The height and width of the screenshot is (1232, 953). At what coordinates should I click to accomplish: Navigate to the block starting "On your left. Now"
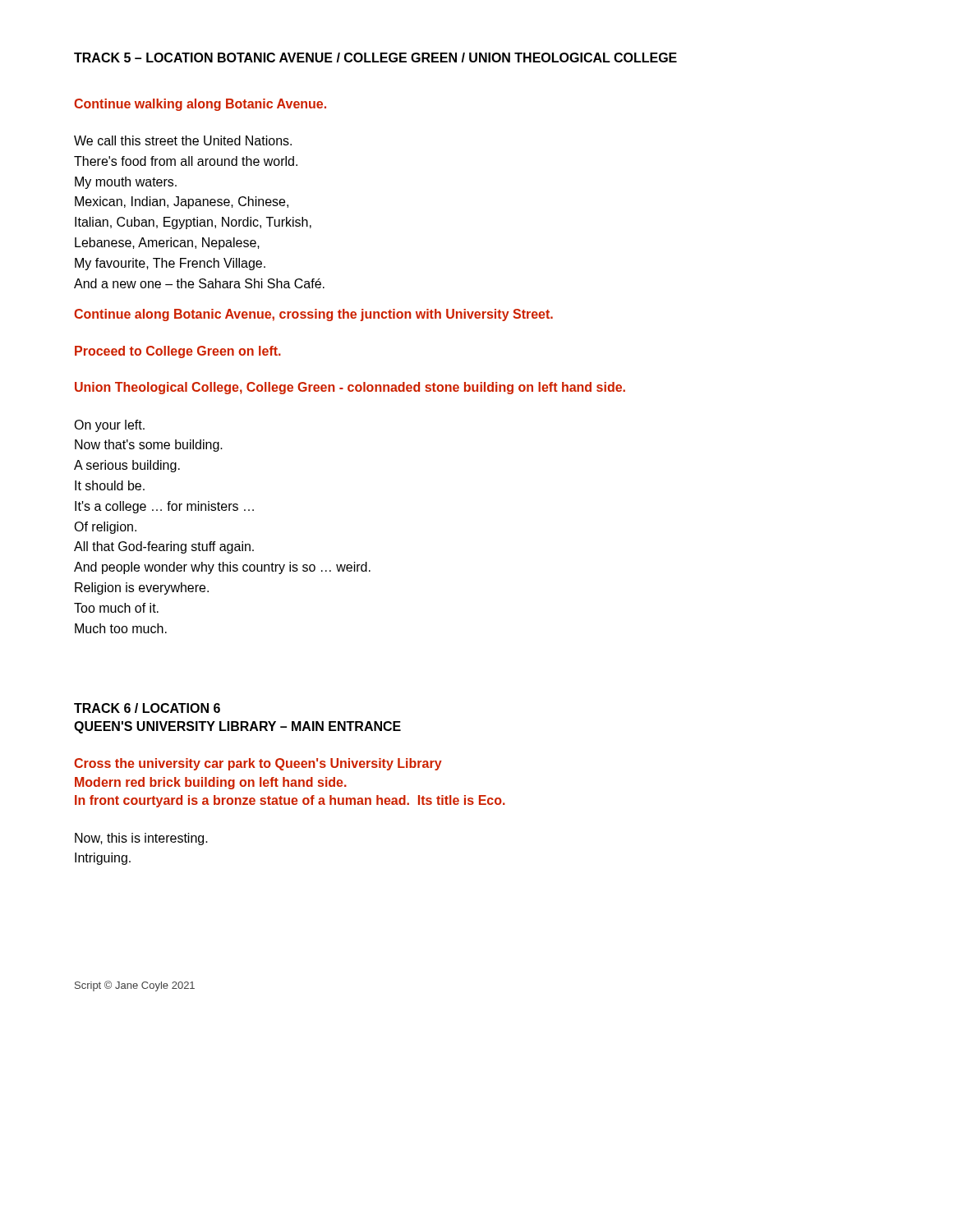pyautogui.click(x=109, y=426)
